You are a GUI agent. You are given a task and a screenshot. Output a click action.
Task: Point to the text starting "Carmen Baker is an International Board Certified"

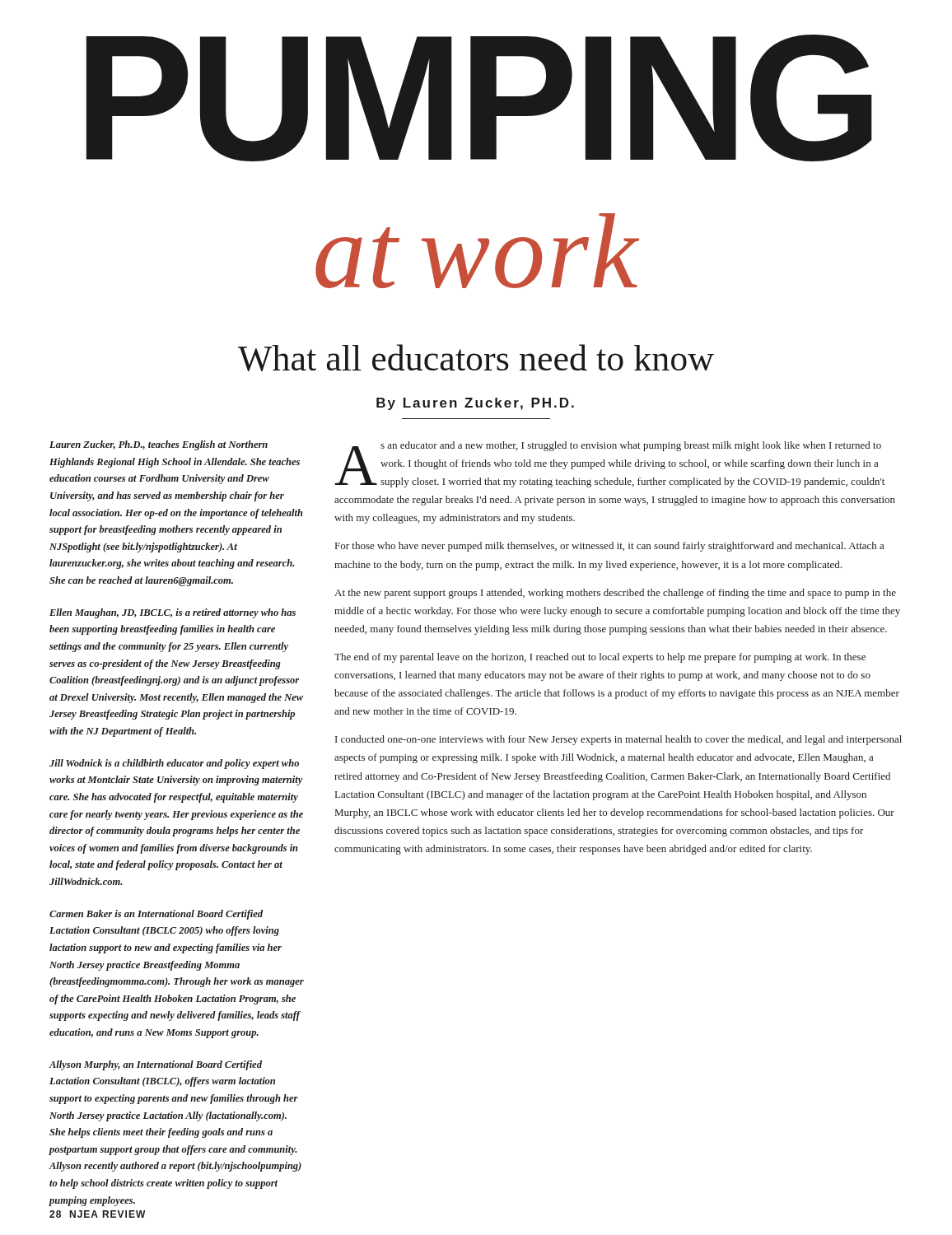point(177,973)
